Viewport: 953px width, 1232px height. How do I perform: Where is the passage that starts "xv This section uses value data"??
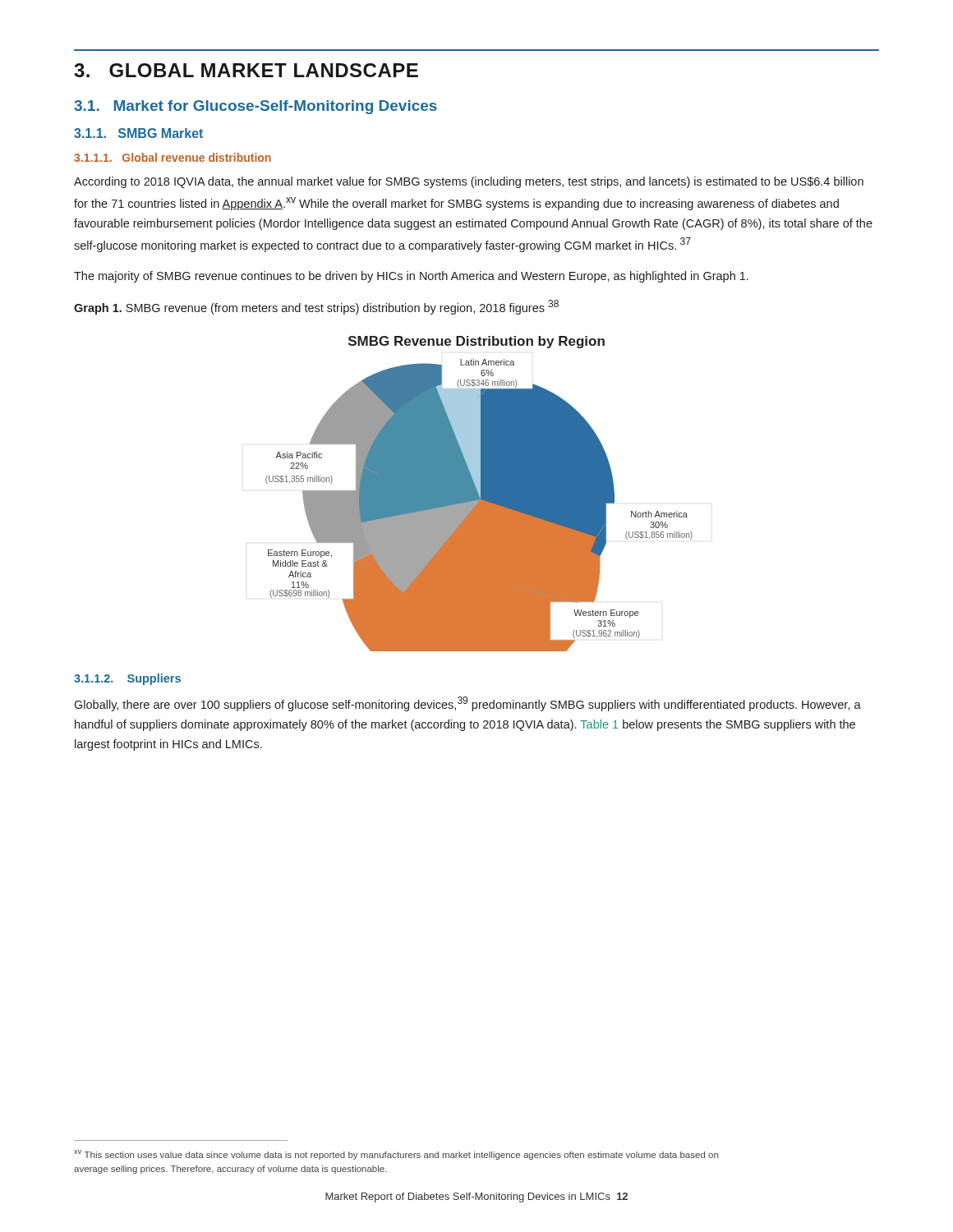(411, 1158)
